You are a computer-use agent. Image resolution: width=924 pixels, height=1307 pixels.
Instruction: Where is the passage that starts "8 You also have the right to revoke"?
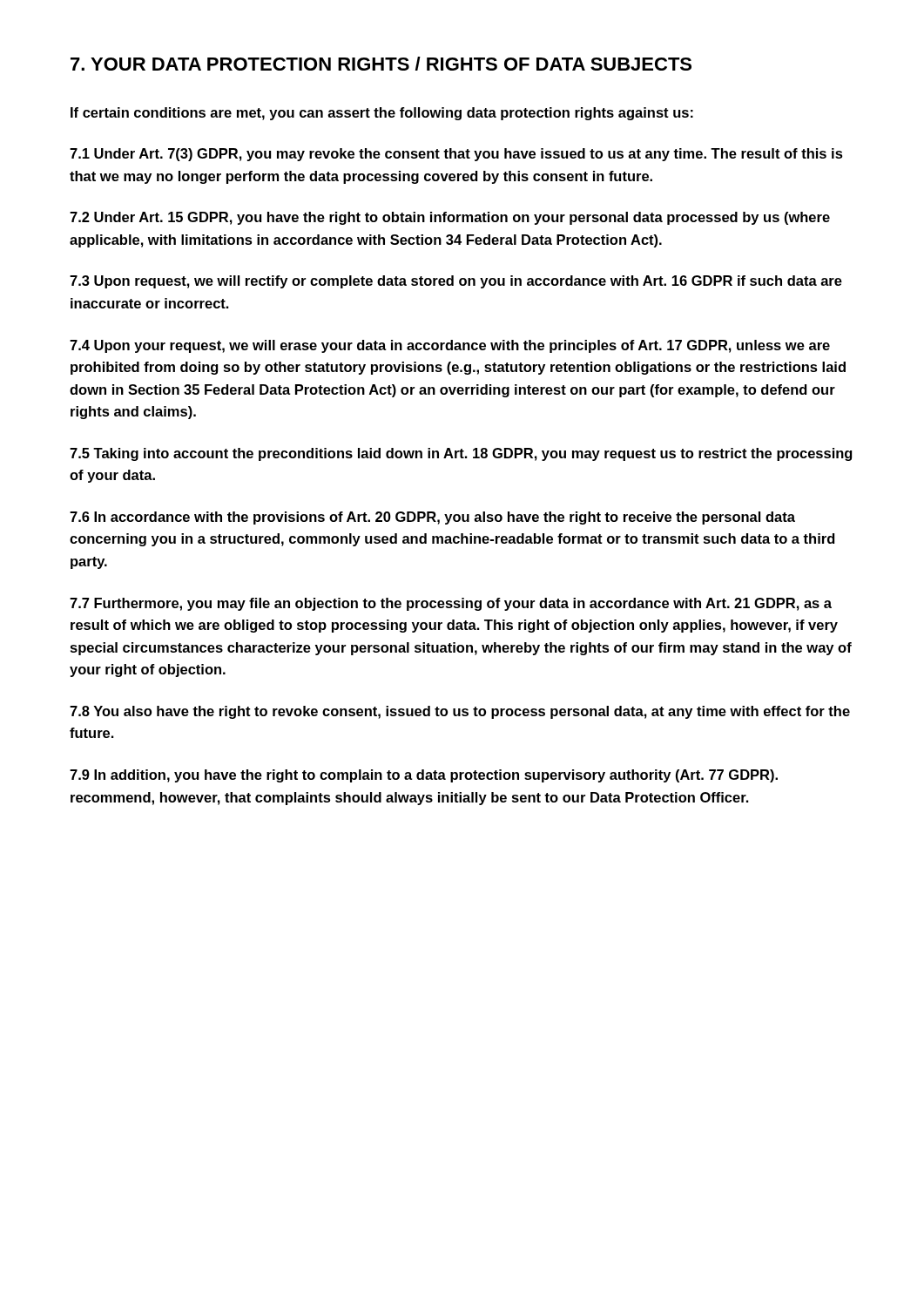460,722
